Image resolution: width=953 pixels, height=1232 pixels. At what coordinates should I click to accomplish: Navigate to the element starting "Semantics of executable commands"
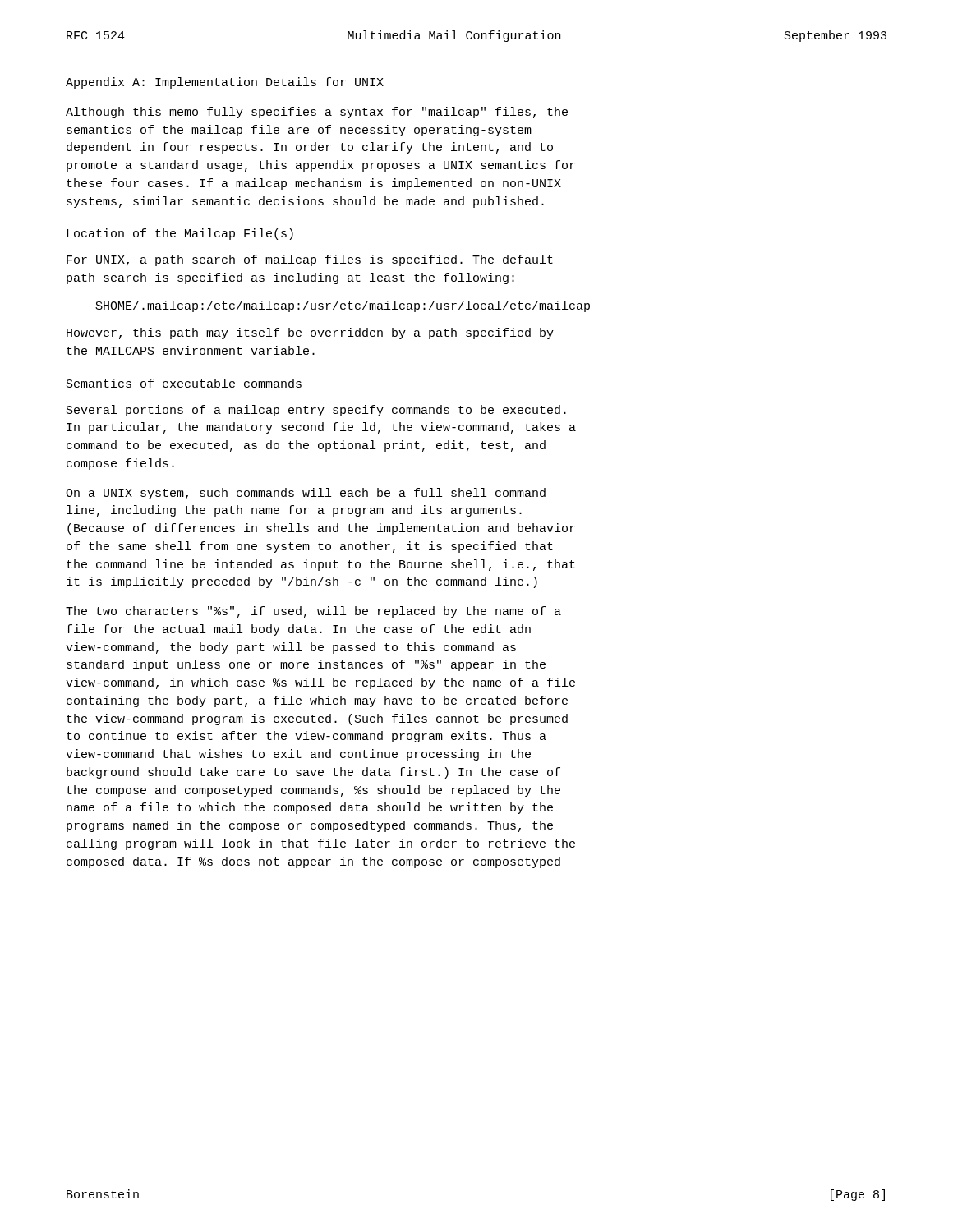[184, 385]
